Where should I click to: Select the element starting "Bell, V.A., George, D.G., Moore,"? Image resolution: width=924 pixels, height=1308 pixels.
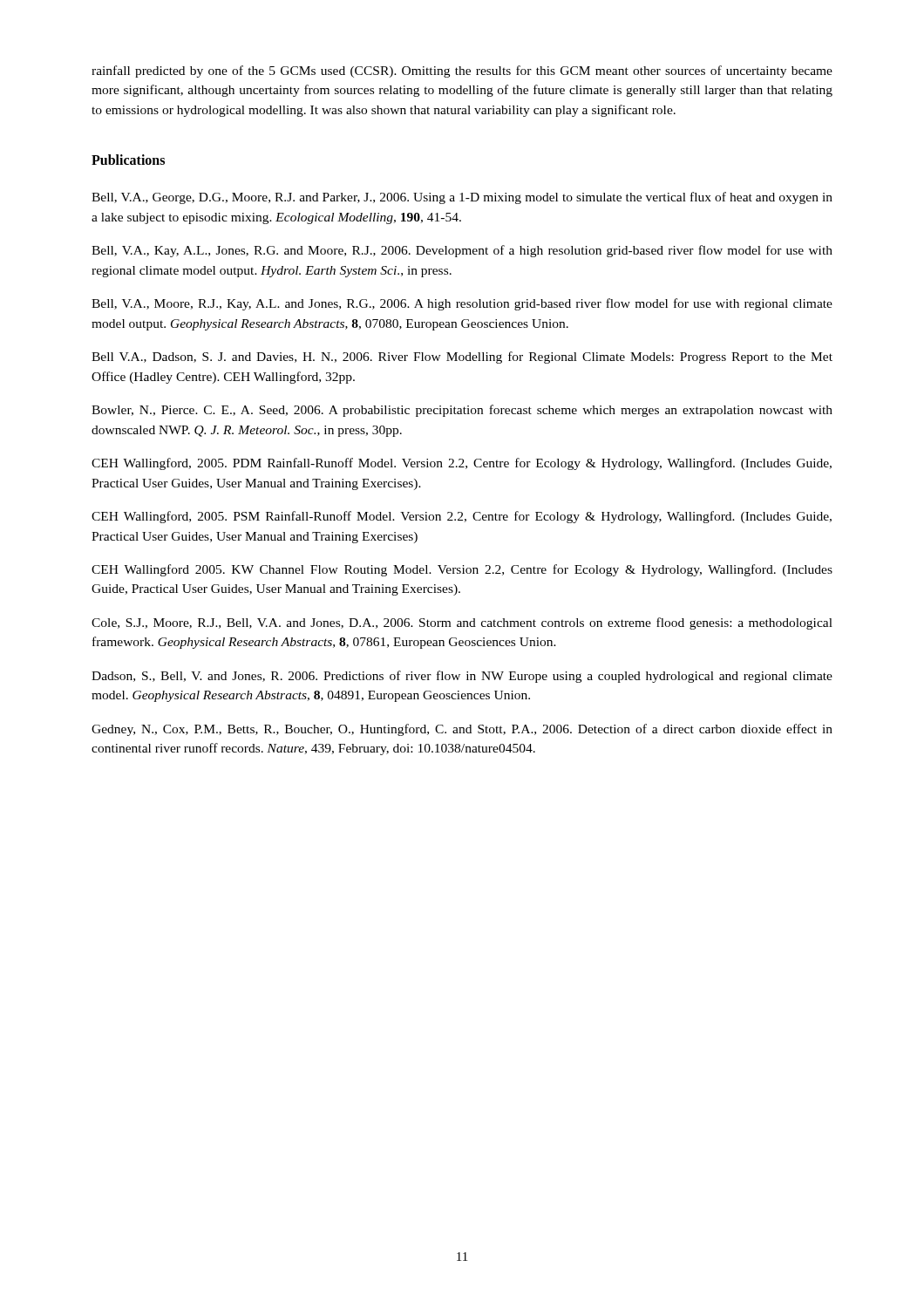[462, 207]
